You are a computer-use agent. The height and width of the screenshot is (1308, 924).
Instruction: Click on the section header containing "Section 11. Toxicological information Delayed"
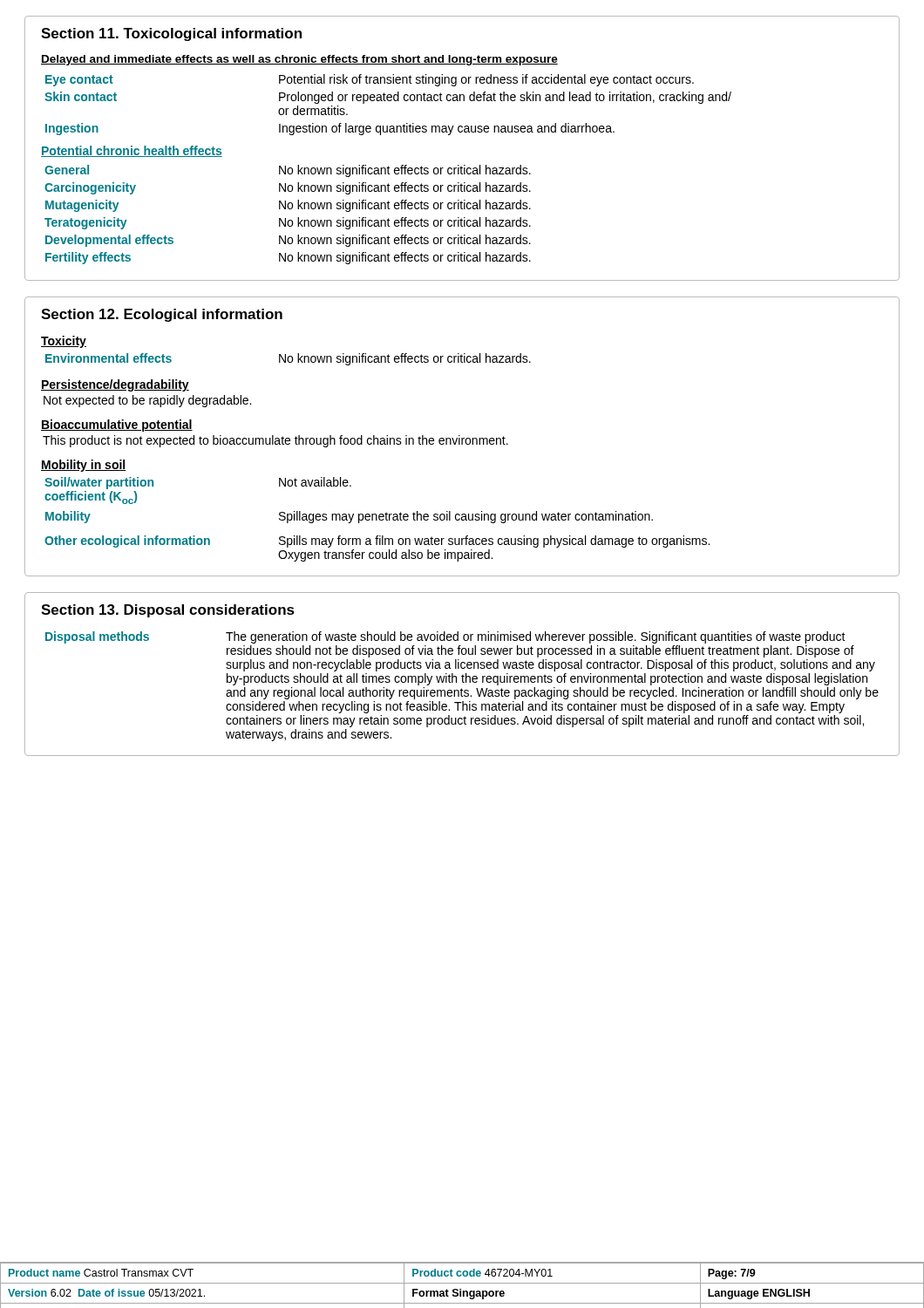pos(171,34)
